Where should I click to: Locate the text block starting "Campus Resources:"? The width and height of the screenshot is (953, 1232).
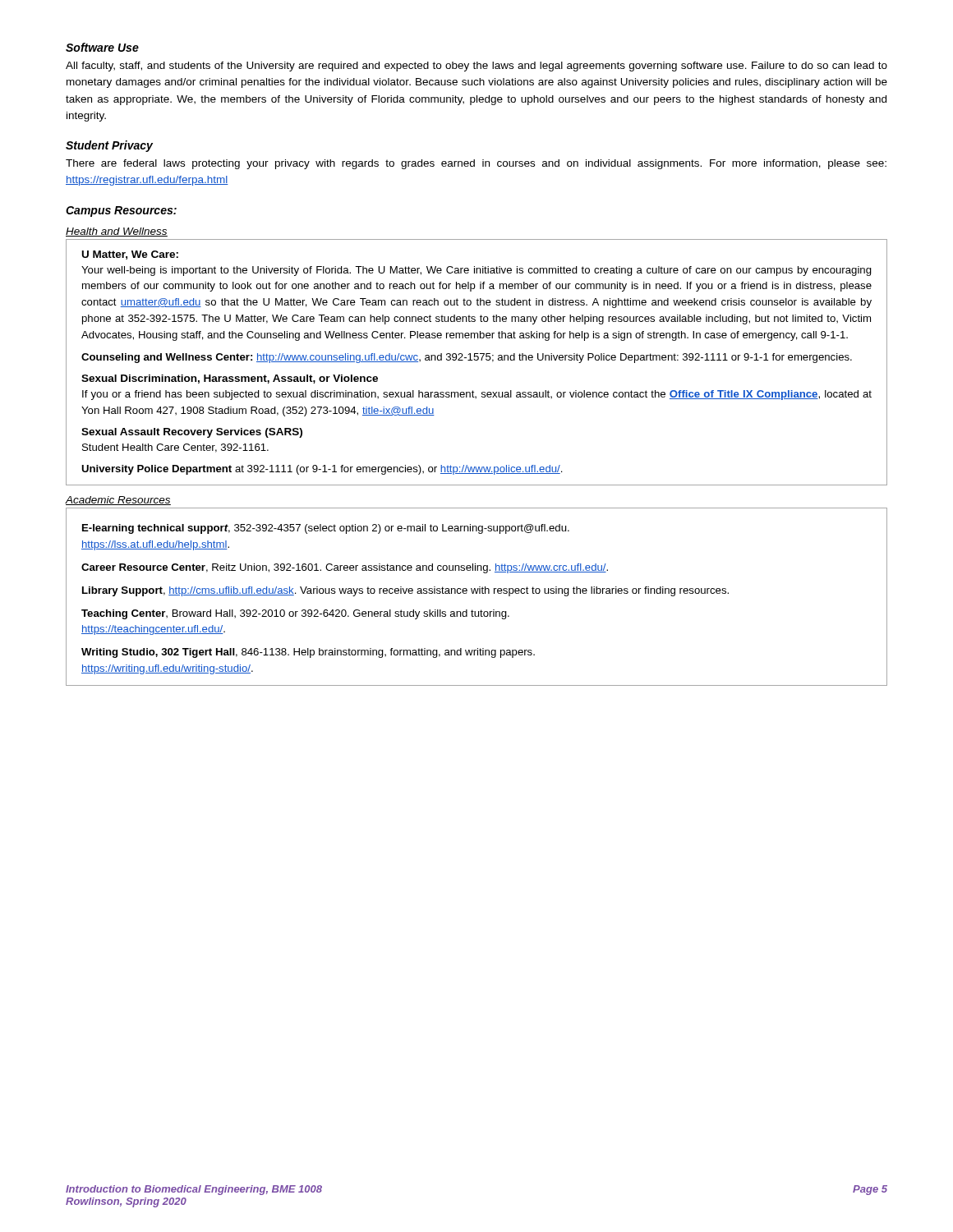pos(121,210)
